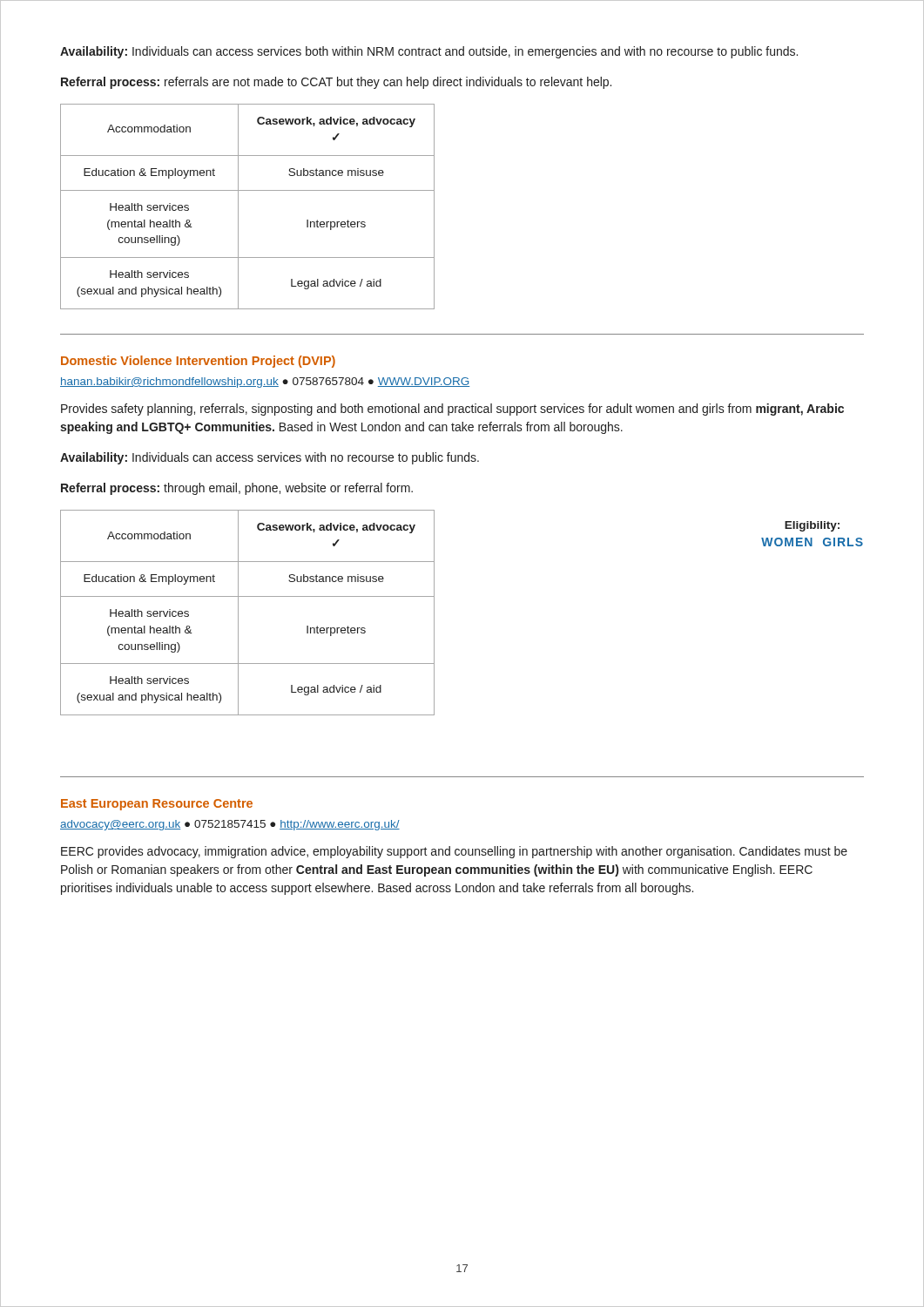
Task: Click on the section header with the text "East European Resource Centre"
Action: pos(157,804)
